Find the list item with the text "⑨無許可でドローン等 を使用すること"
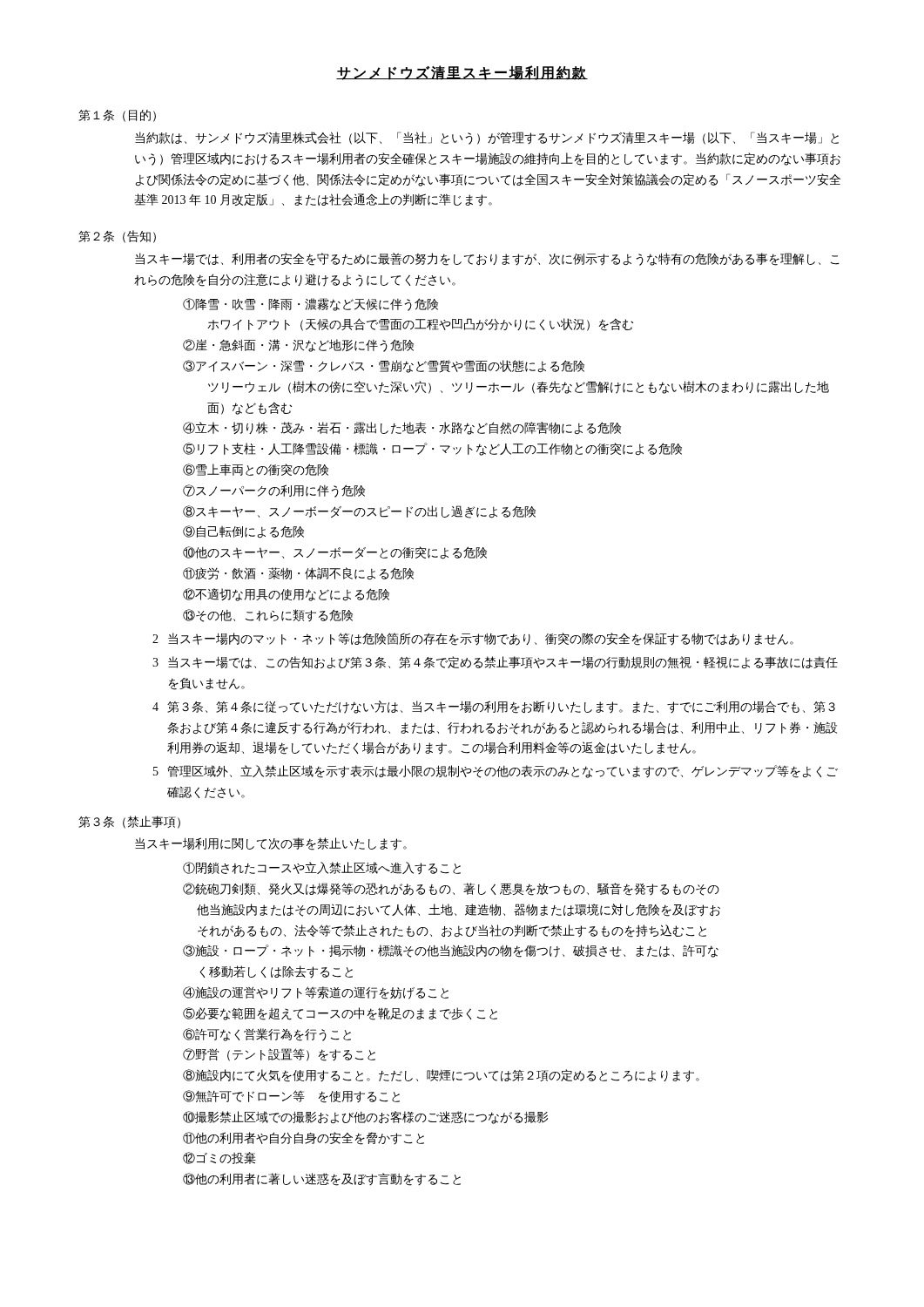This screenshot has height=1307, width=924. point(293,1097)
